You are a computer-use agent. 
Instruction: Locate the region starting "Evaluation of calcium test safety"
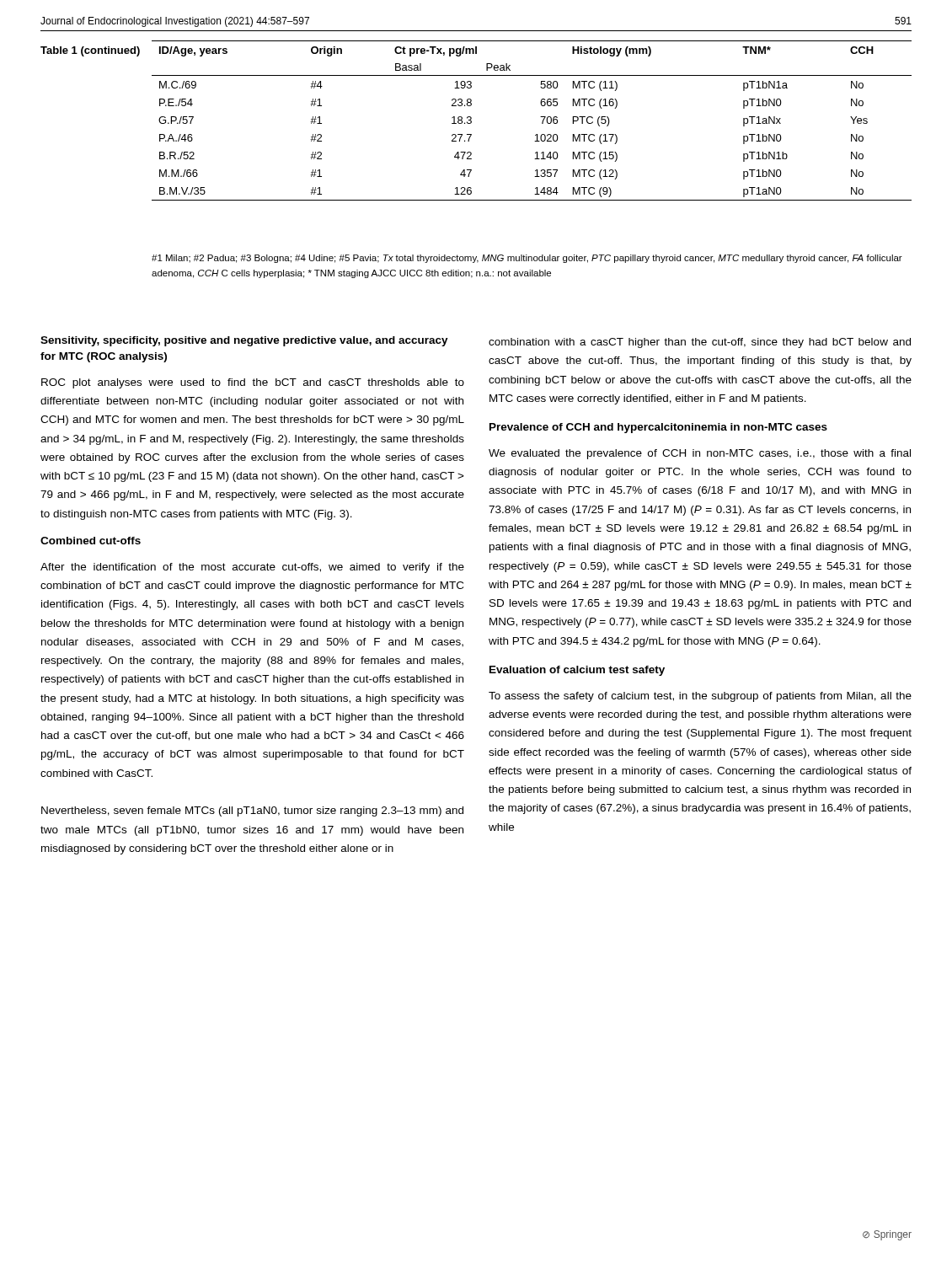[x=577, y=669]
